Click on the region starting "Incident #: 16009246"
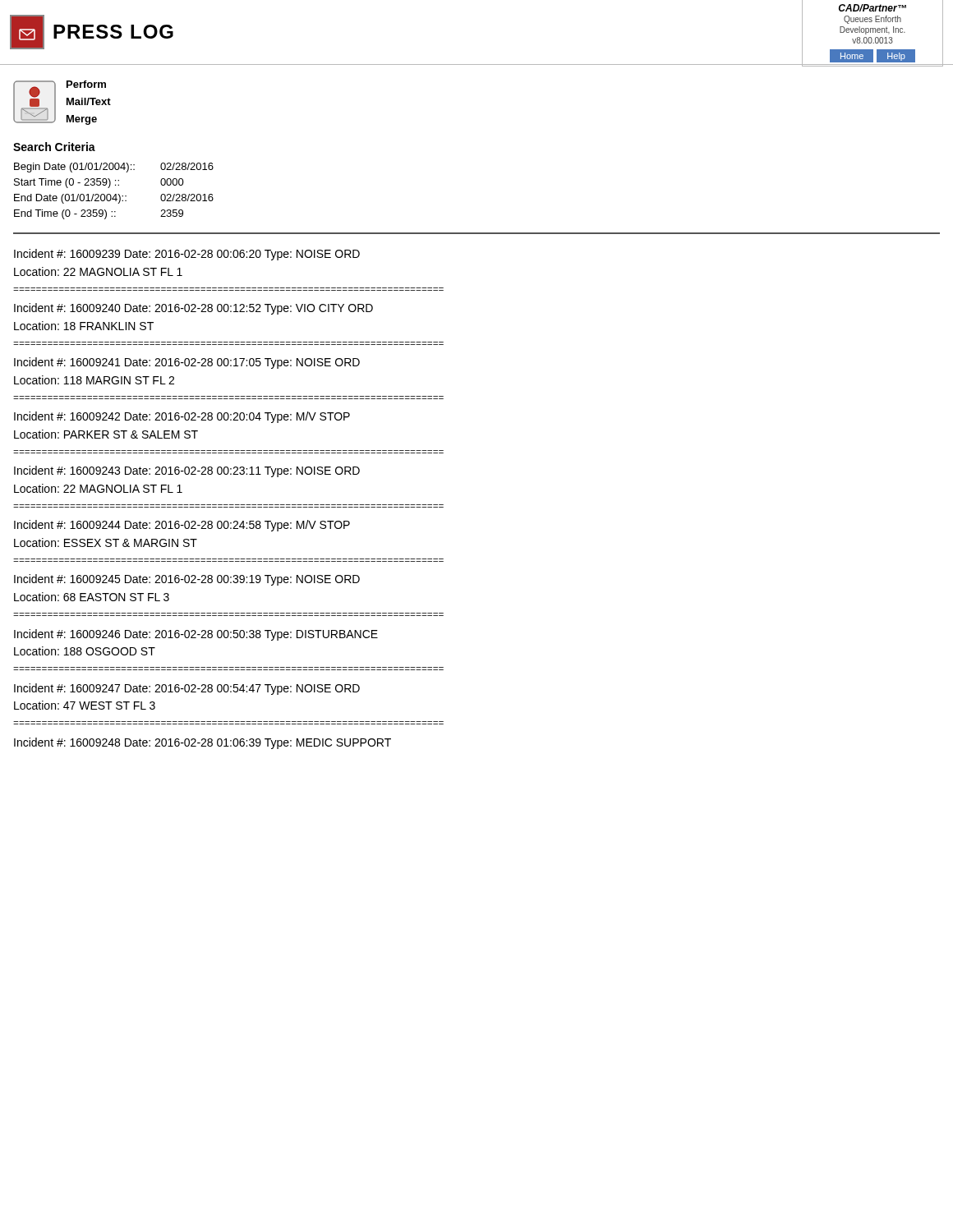This screenshot has width=953, height=1232. (196, 643)
